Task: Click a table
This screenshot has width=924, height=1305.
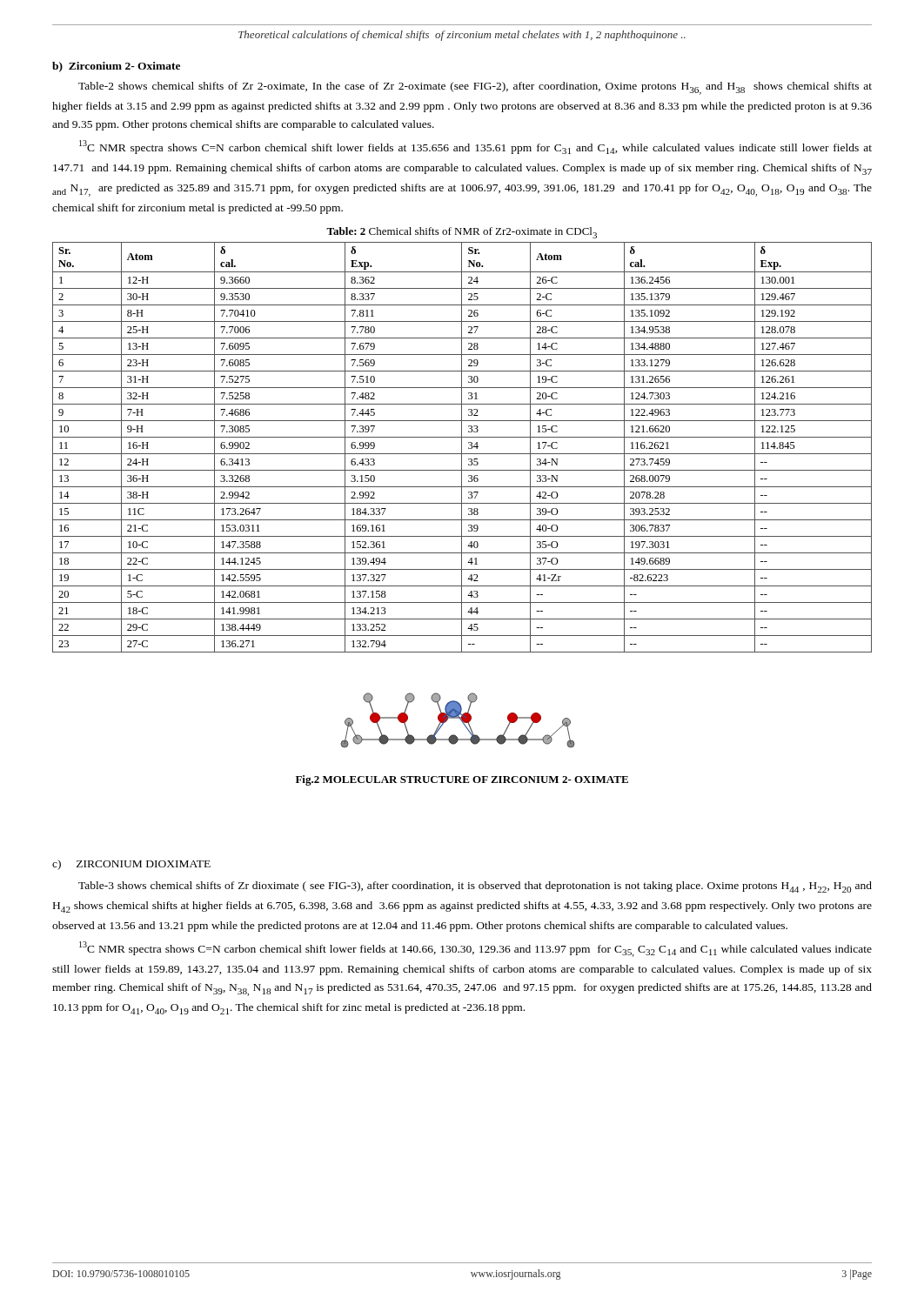Action: pyautogui.click(x=462, y=447)
